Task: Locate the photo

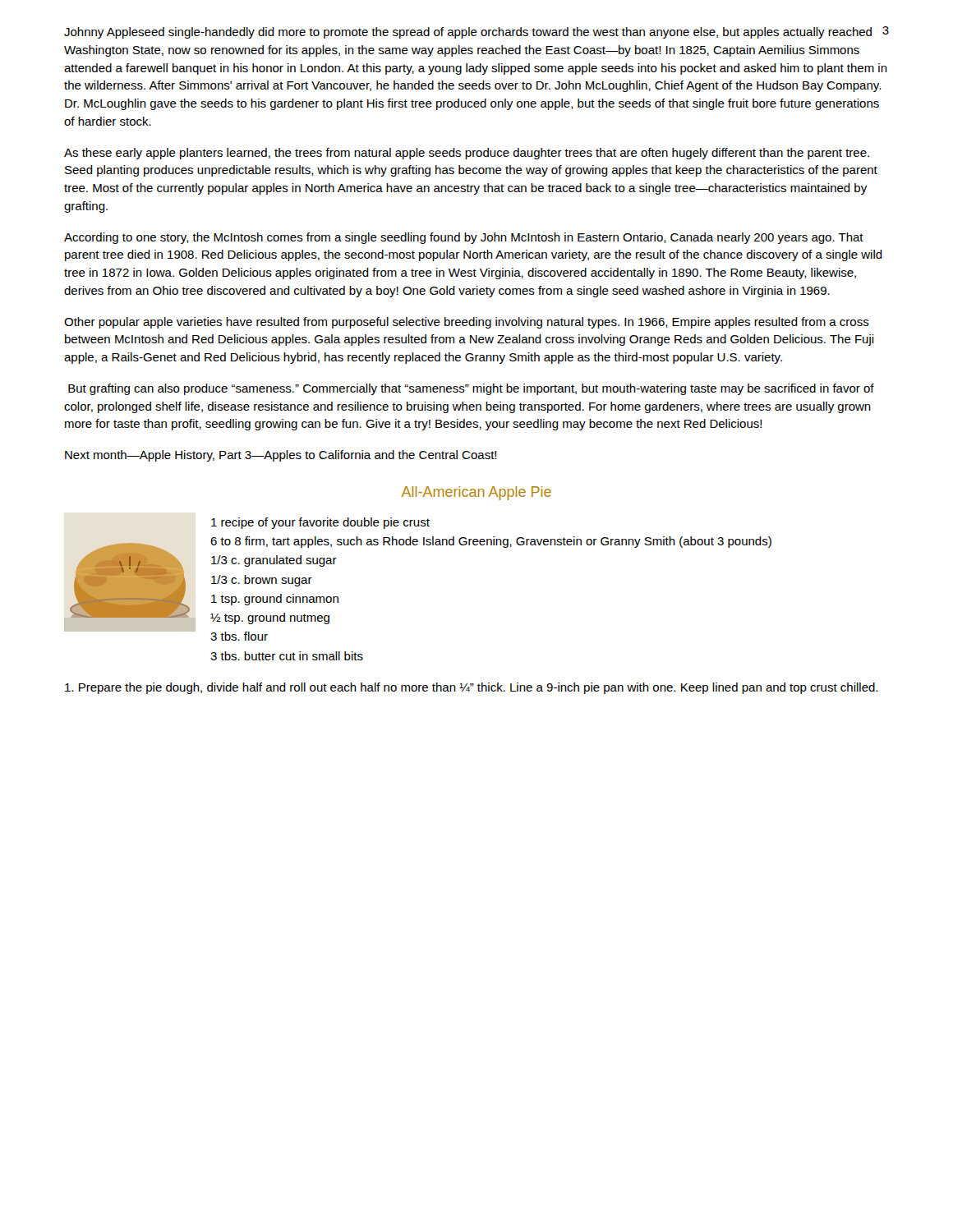Action: pyautogui.click(x=130, y=572)
